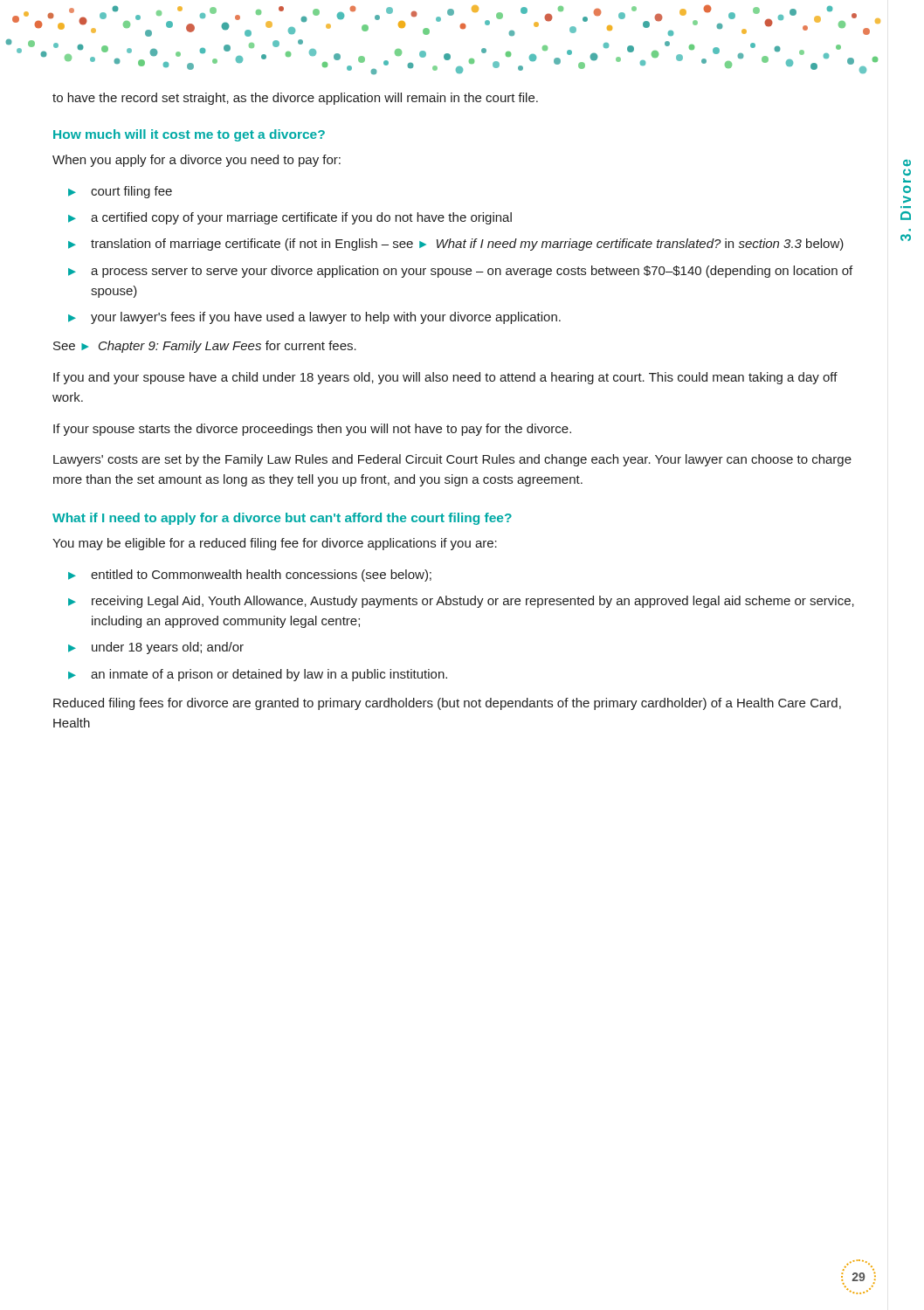Image resolution: width=924 pixels, height=1310 pixels.
Task: Locate the section header that opens with "What if I need to"
Action: point(282,518)
